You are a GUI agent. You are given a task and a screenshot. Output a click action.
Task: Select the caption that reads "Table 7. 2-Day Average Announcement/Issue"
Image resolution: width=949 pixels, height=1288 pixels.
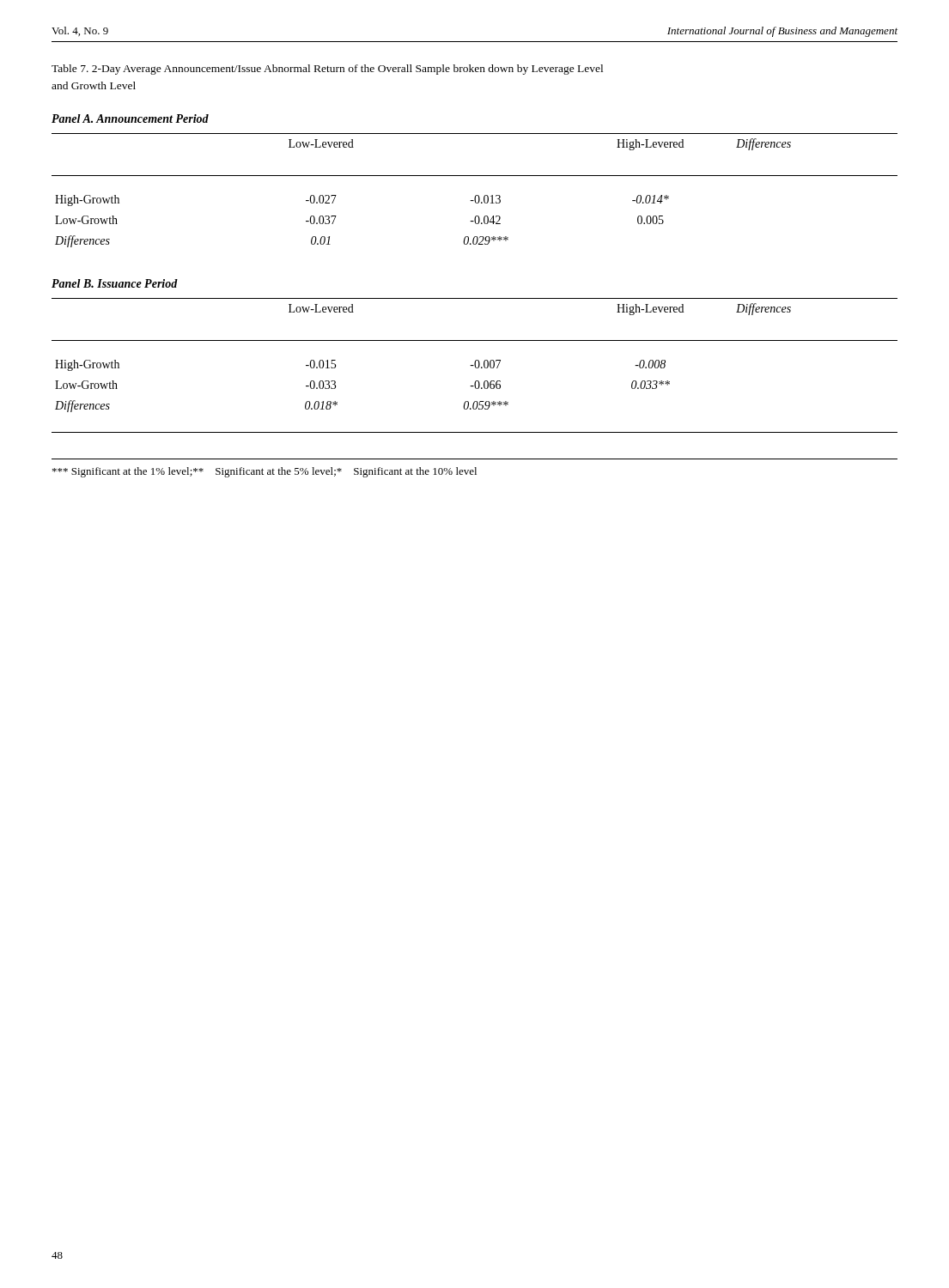tap(328, 77)
